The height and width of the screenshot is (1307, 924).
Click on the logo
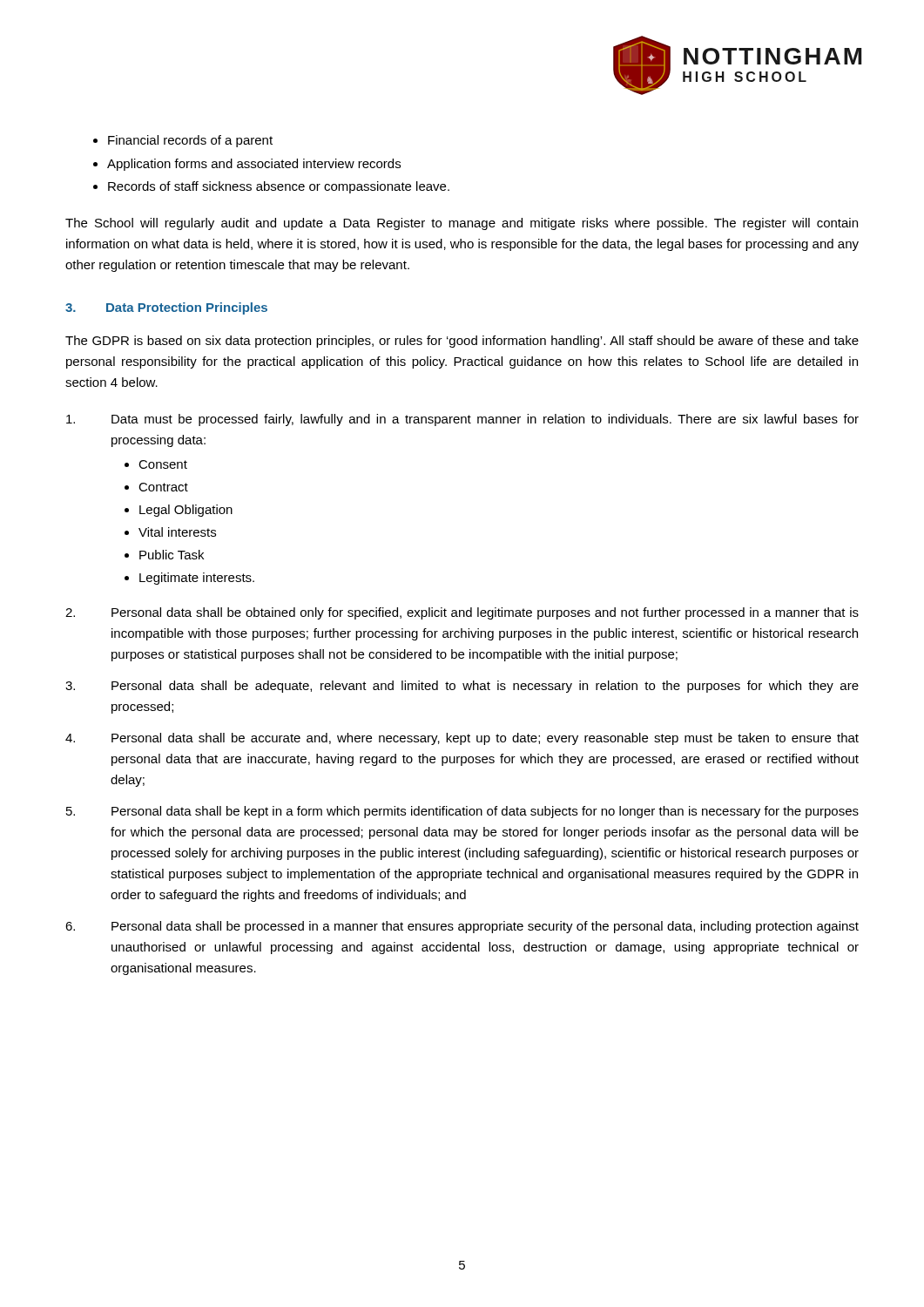(738, 64)
